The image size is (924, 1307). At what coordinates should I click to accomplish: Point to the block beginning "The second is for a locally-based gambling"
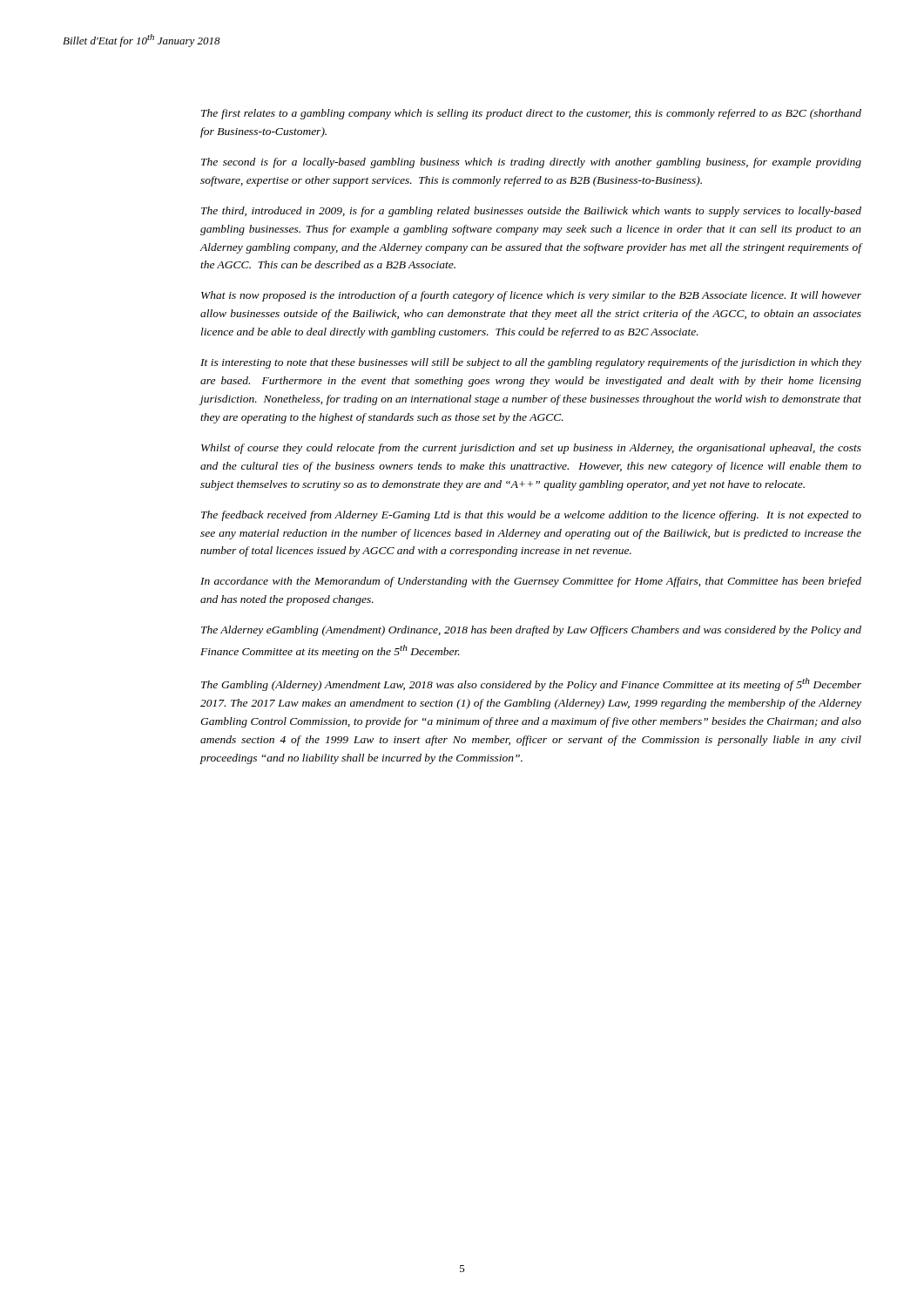tap(531, 171)
